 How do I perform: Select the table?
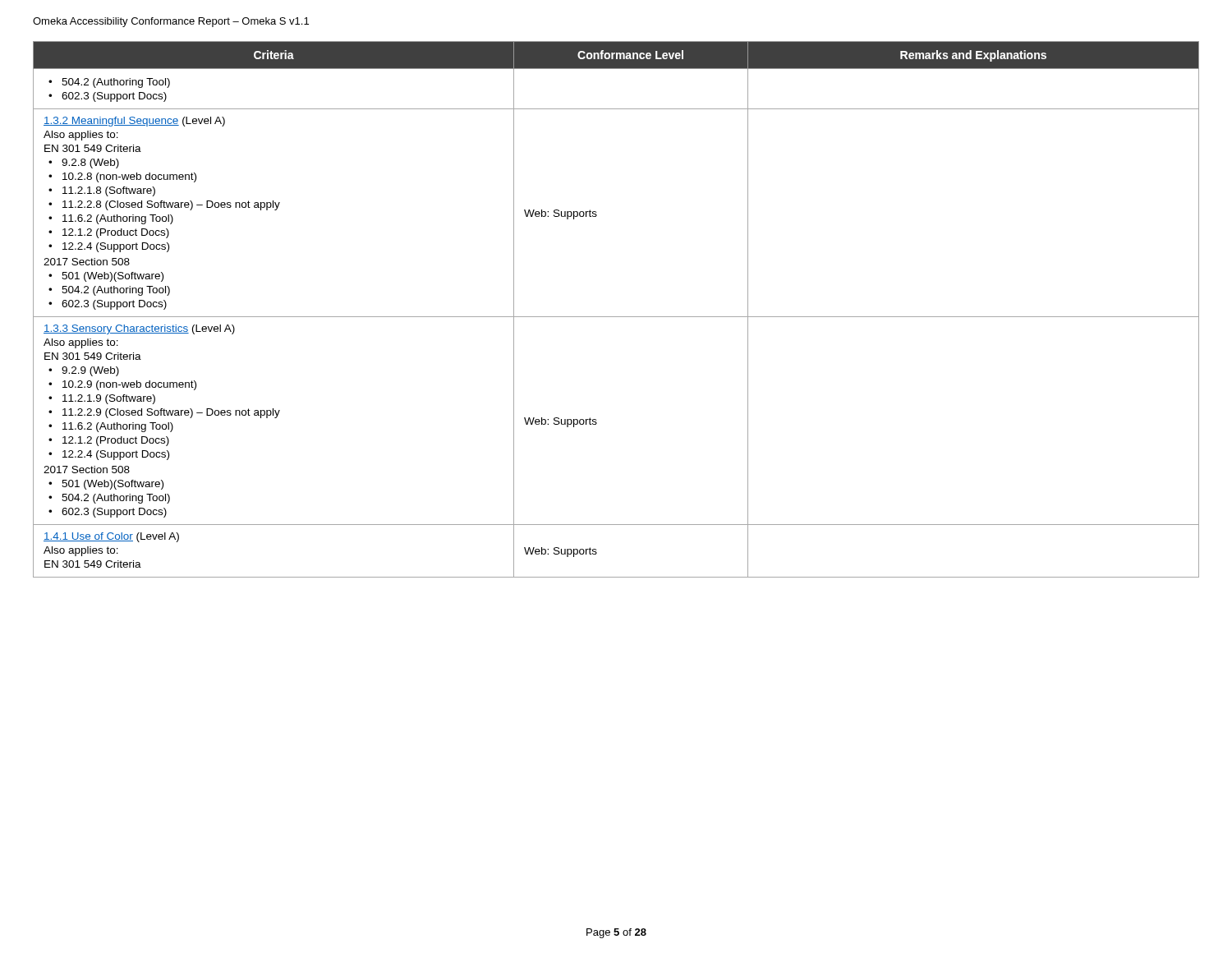(x=616, y=309)
